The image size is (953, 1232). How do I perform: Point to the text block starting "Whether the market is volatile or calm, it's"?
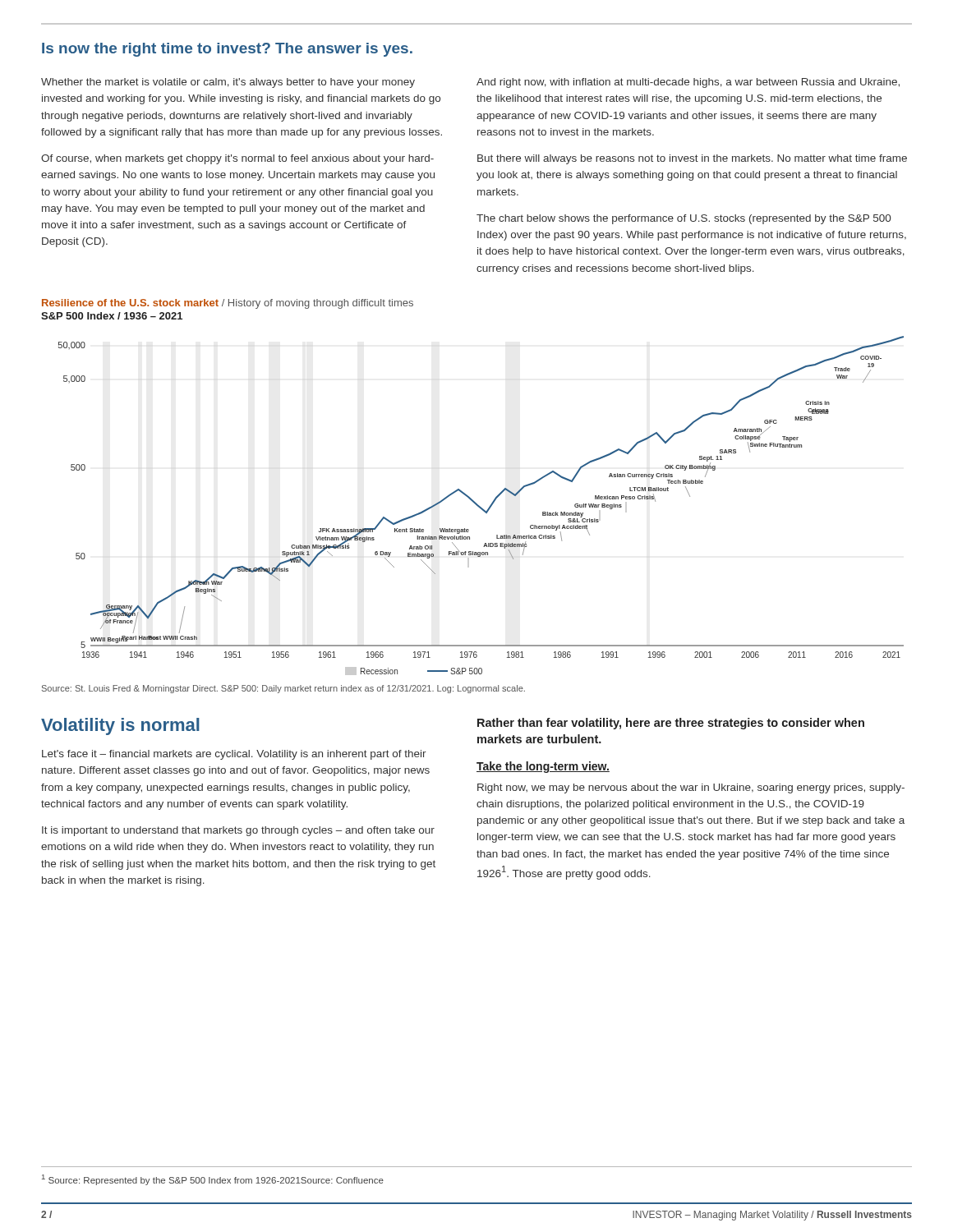click(242, 162)
